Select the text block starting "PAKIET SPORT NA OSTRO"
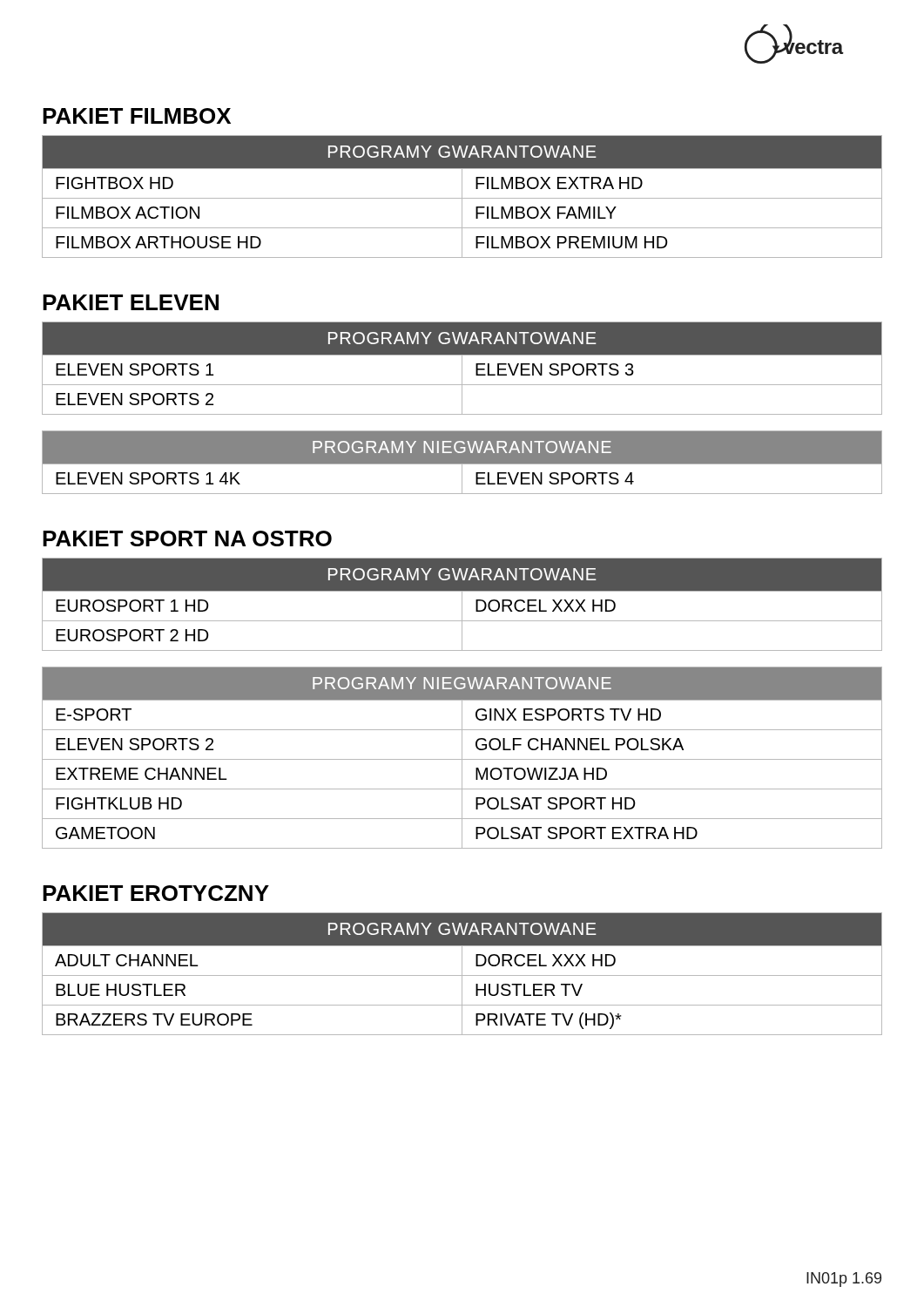The image size is (924, 1307). 187,538
